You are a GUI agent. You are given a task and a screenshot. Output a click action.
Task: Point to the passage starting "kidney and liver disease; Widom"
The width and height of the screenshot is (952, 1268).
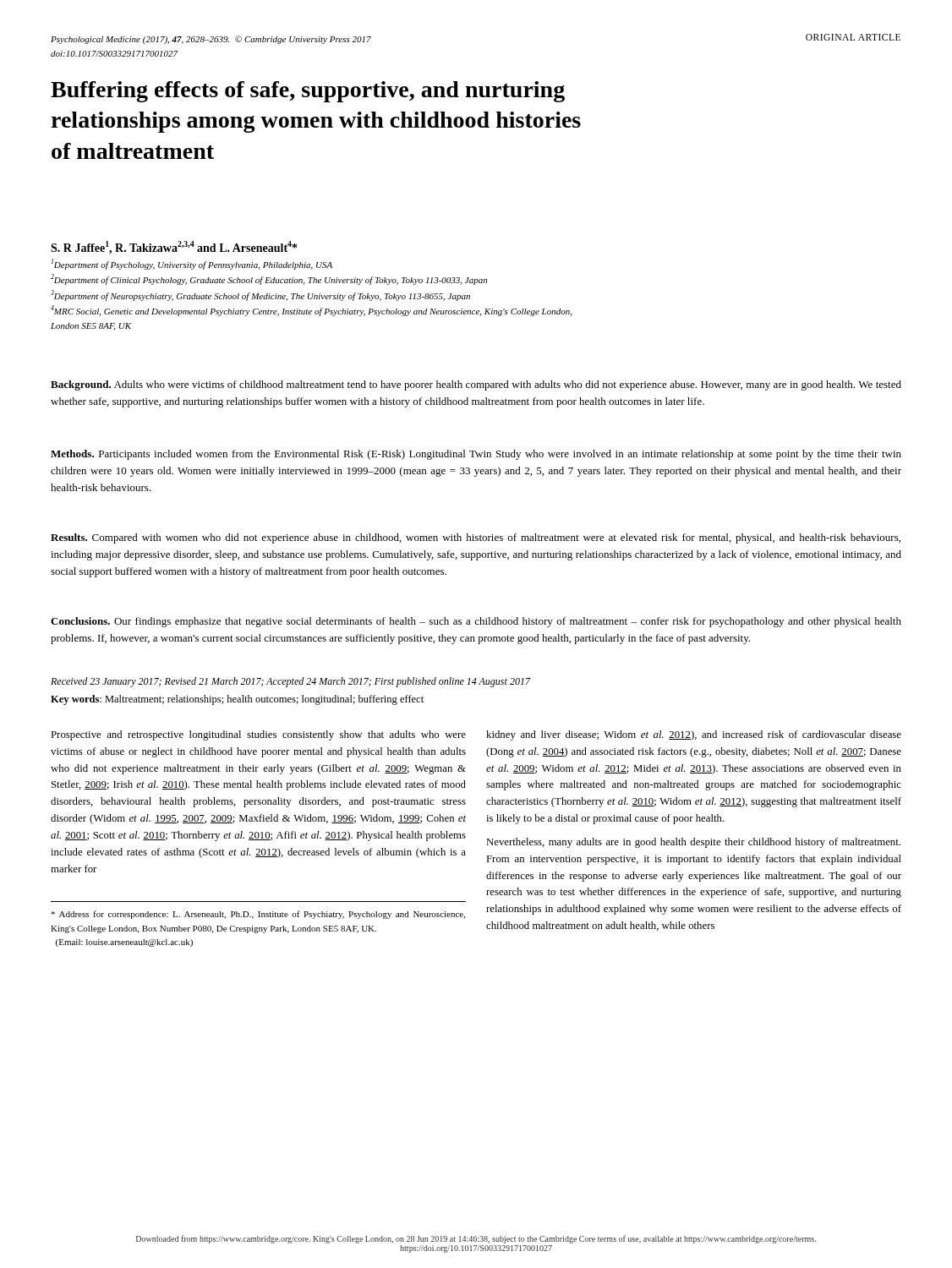694,831
